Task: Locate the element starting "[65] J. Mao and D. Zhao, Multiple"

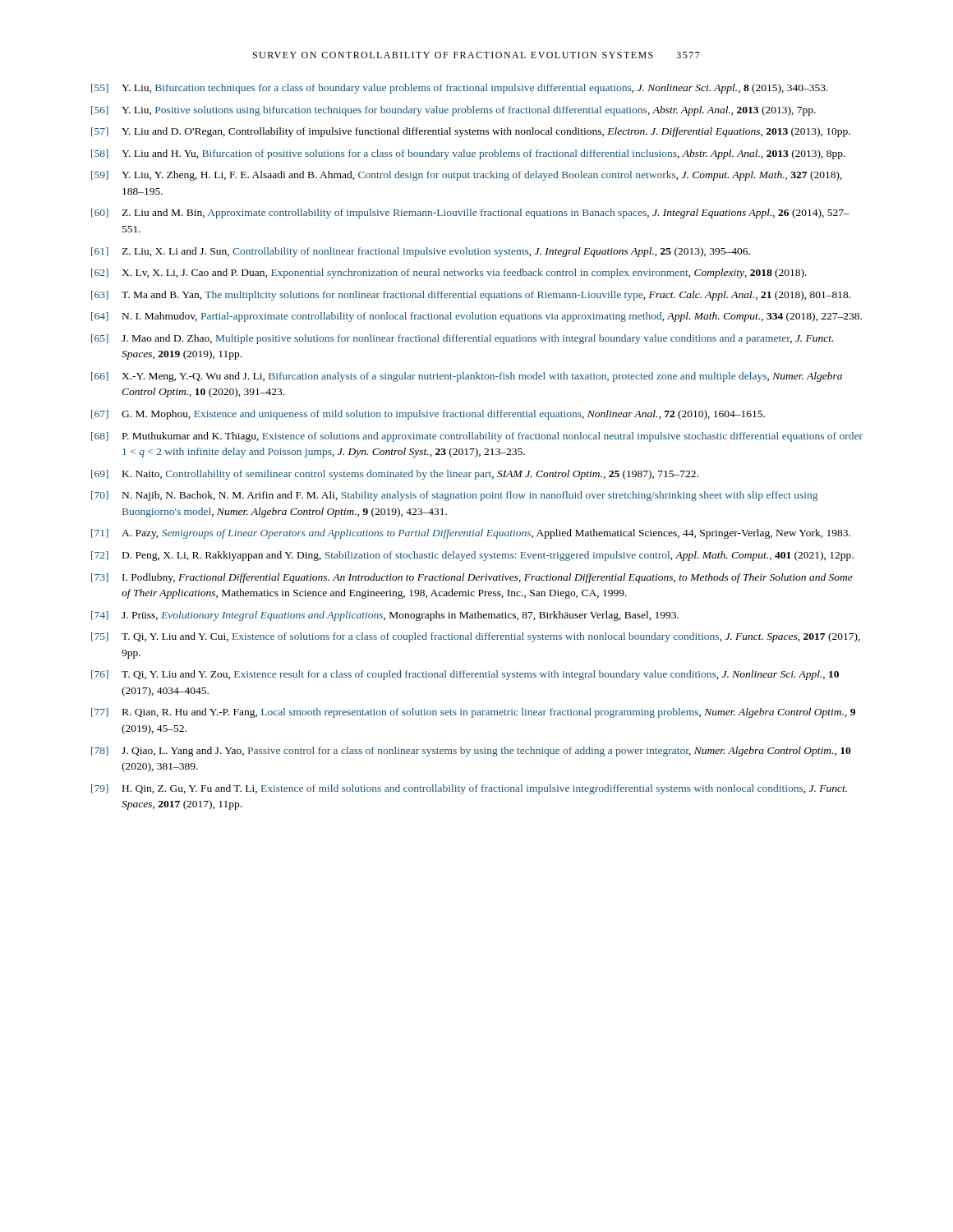Action: 476,346
